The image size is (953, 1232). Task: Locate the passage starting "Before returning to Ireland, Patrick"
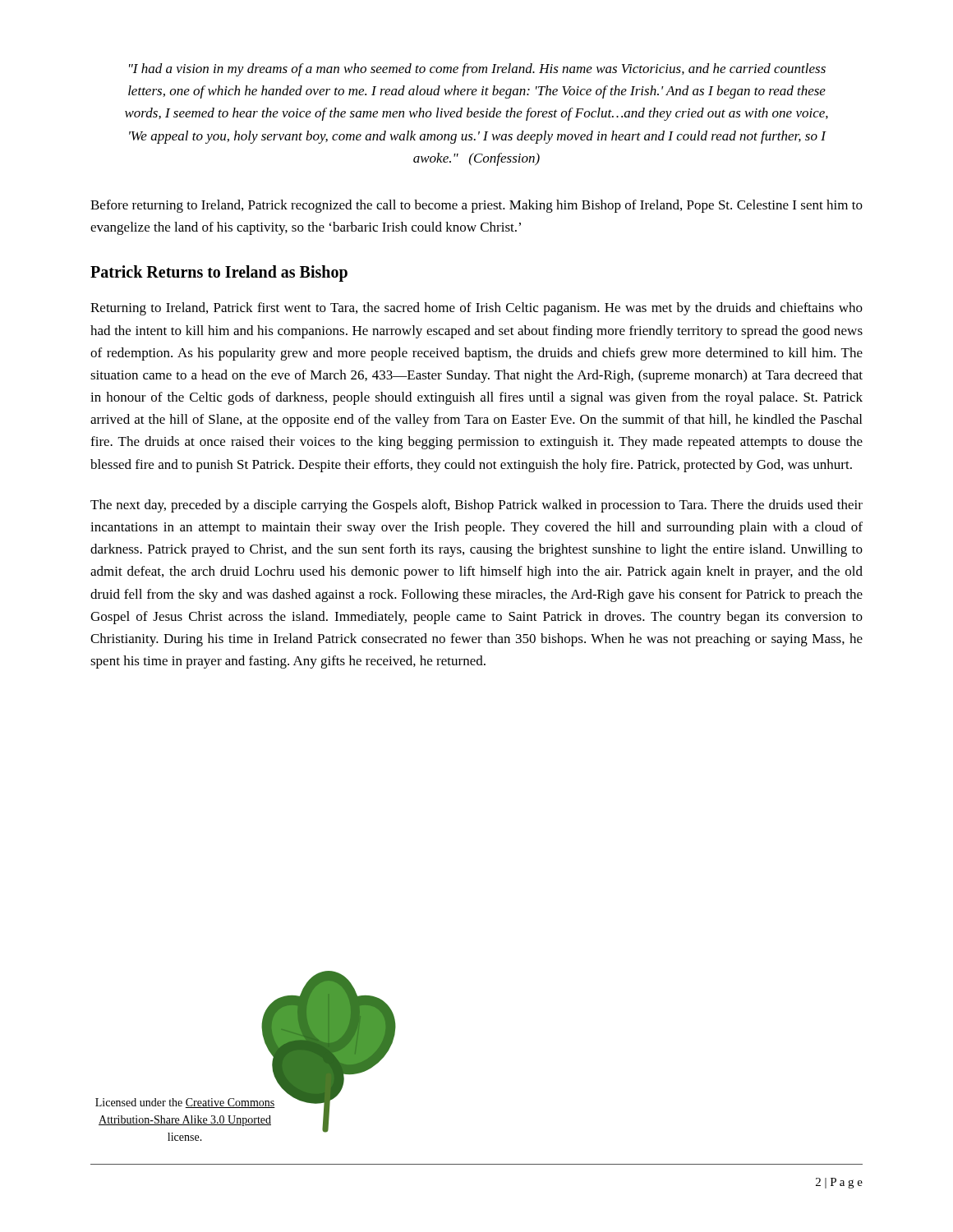(476, 216)
